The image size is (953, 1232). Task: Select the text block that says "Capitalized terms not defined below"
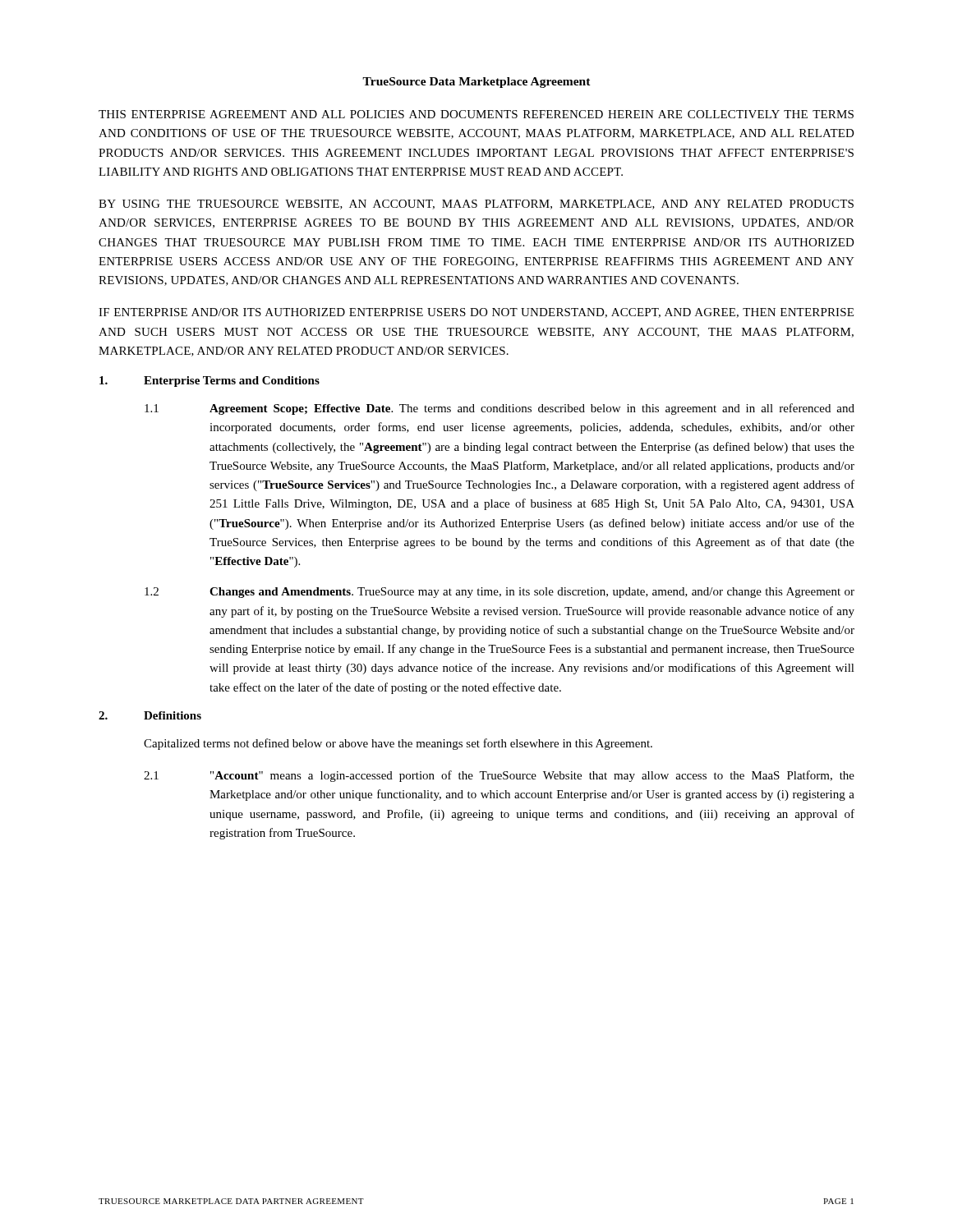[398, 743]
